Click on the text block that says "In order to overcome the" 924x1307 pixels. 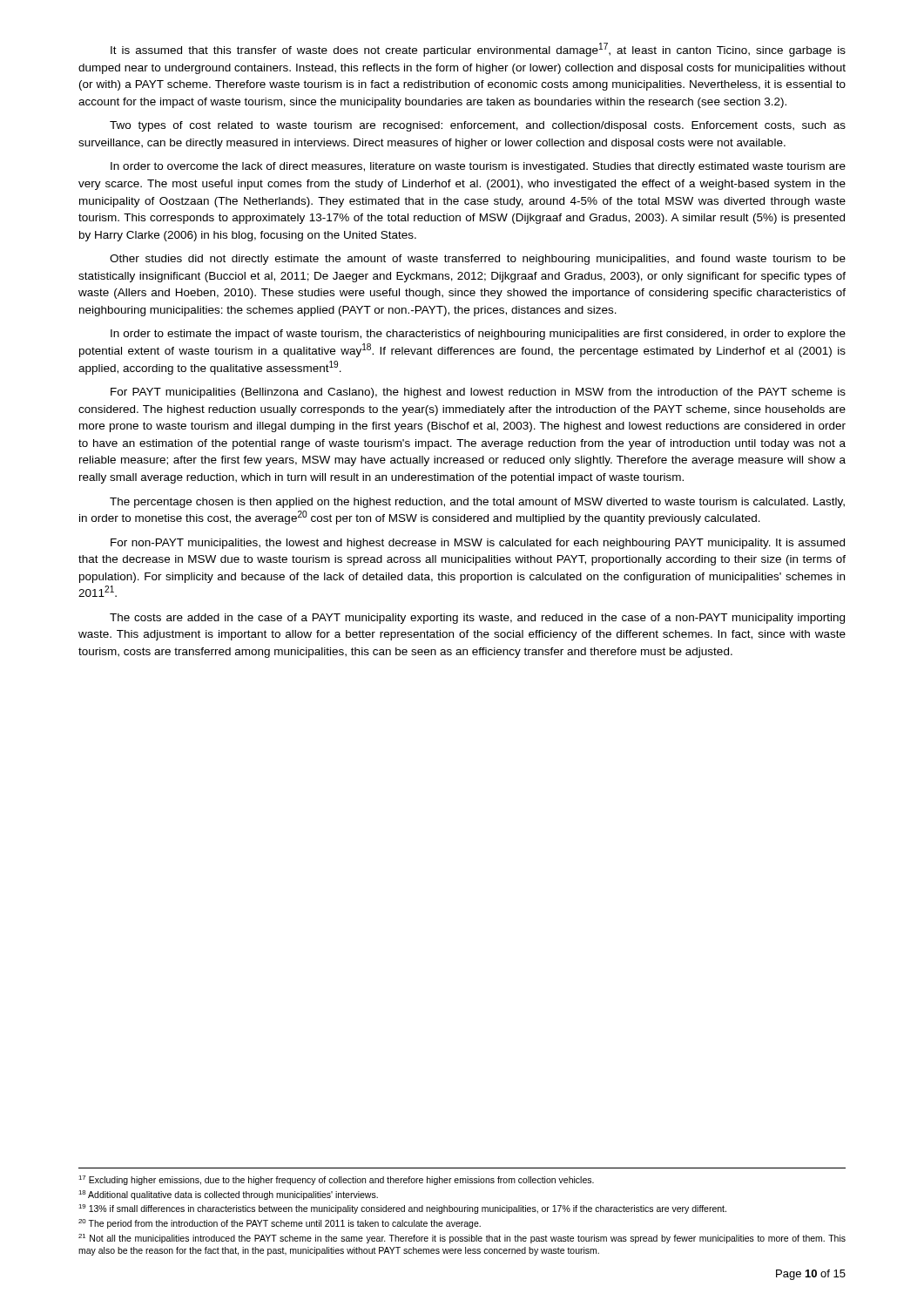pyautogui.click(x=462, y=200)
